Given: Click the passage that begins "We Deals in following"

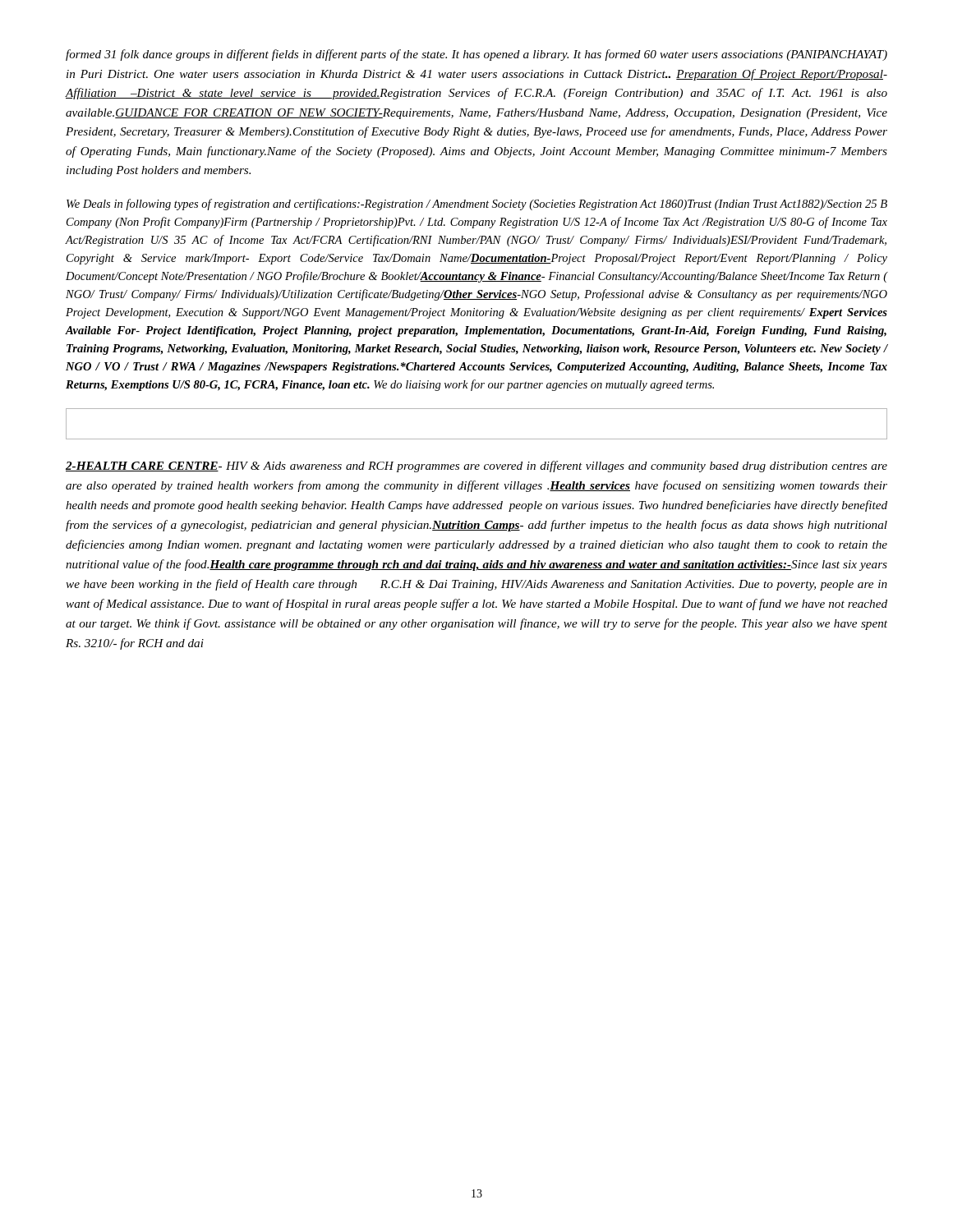Looking at the screenshot, I should 476,294.
